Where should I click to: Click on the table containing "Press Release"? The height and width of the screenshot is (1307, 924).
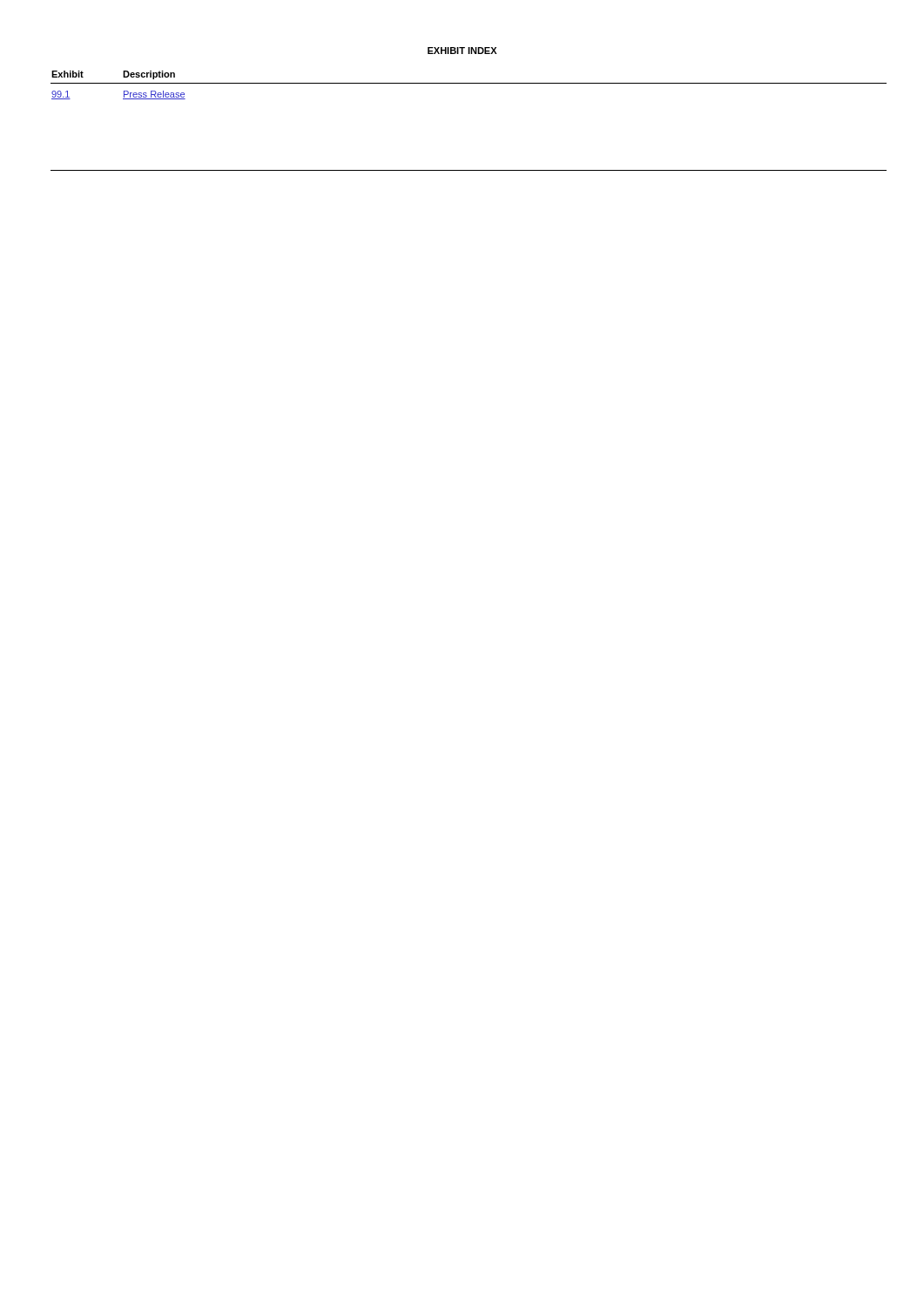pos(469,84)
